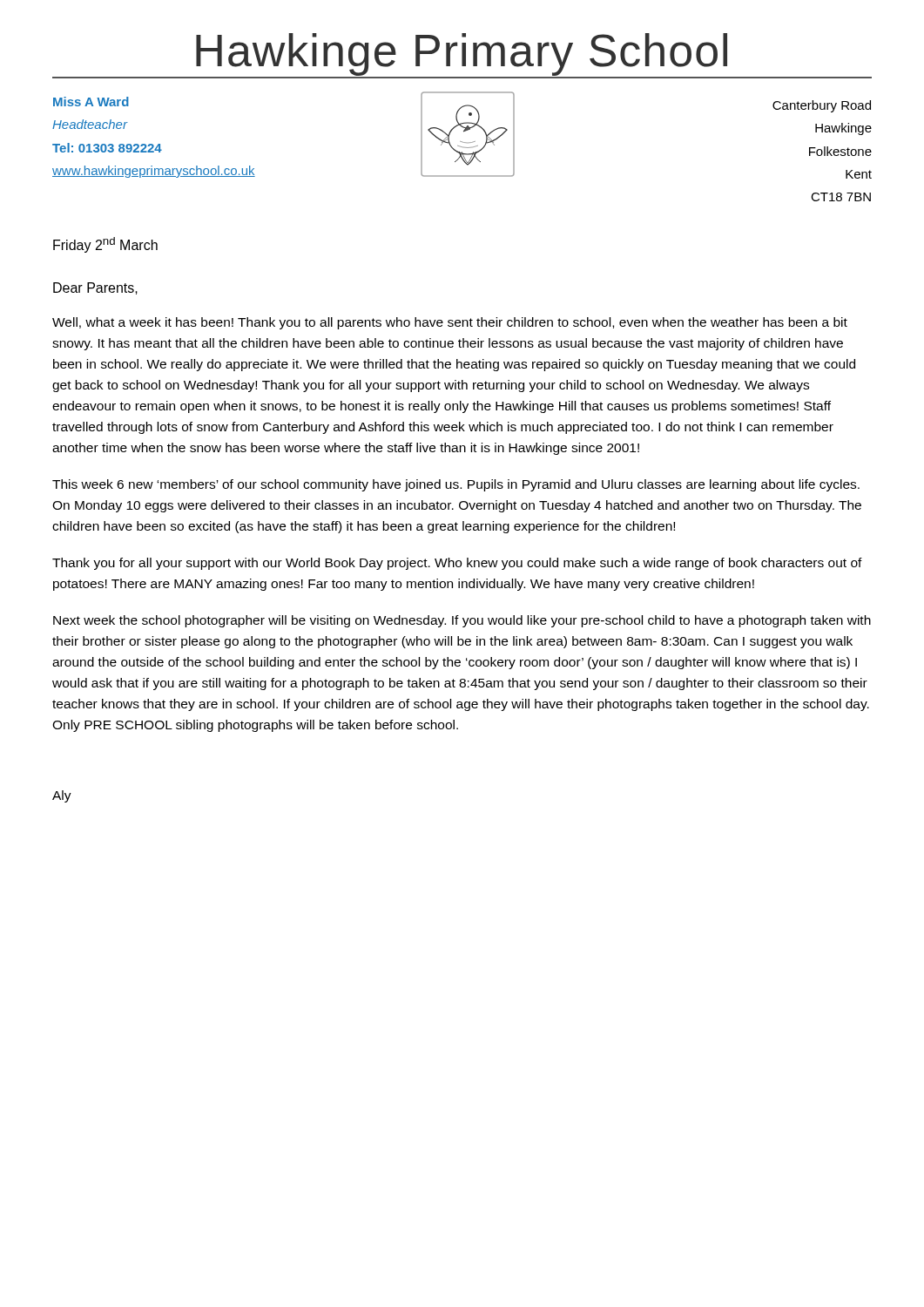
Task: Click on the text block that says "Well, what a week it"
Action: 454,384
